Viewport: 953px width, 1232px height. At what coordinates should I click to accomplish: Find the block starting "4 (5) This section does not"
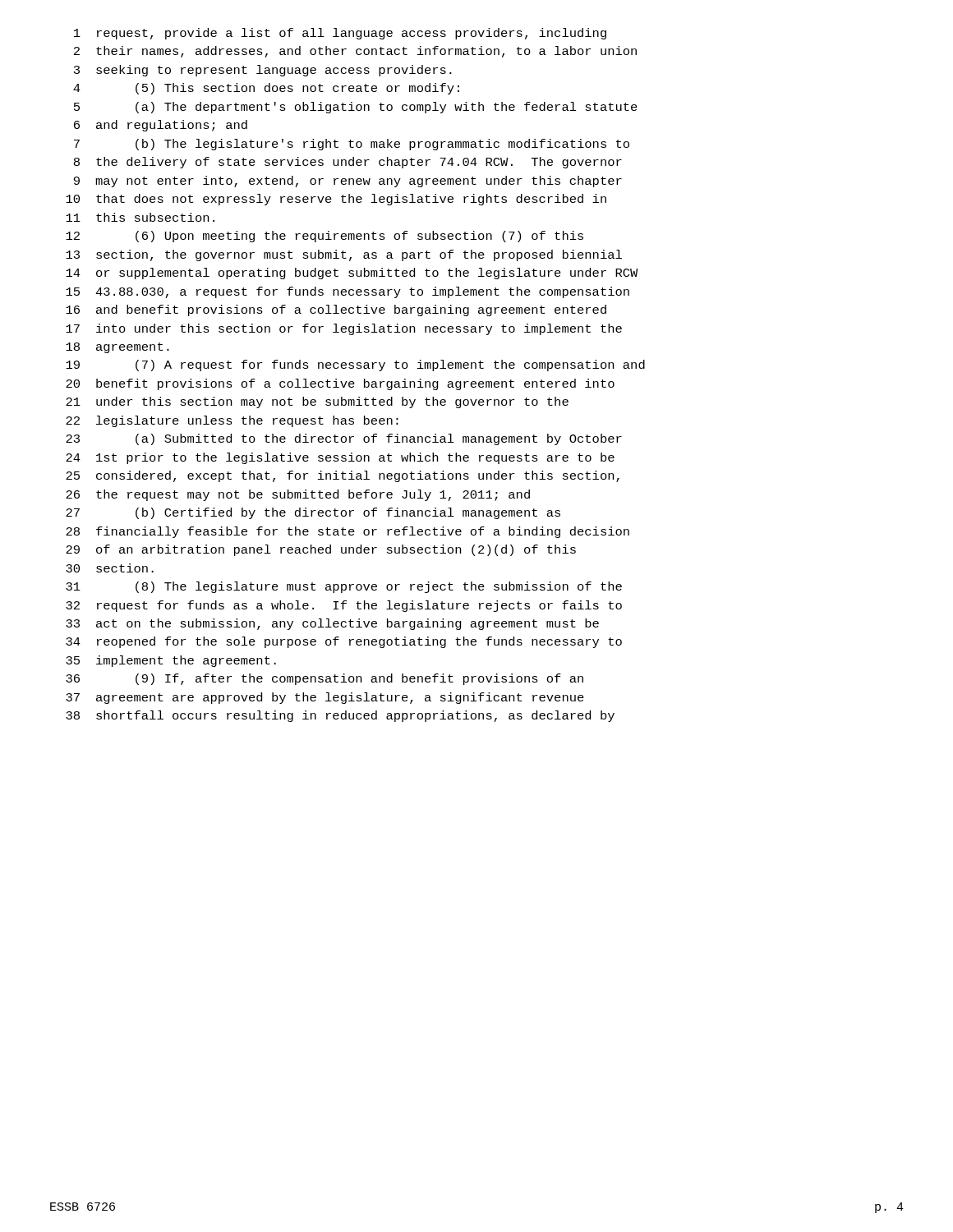[266, 89]
